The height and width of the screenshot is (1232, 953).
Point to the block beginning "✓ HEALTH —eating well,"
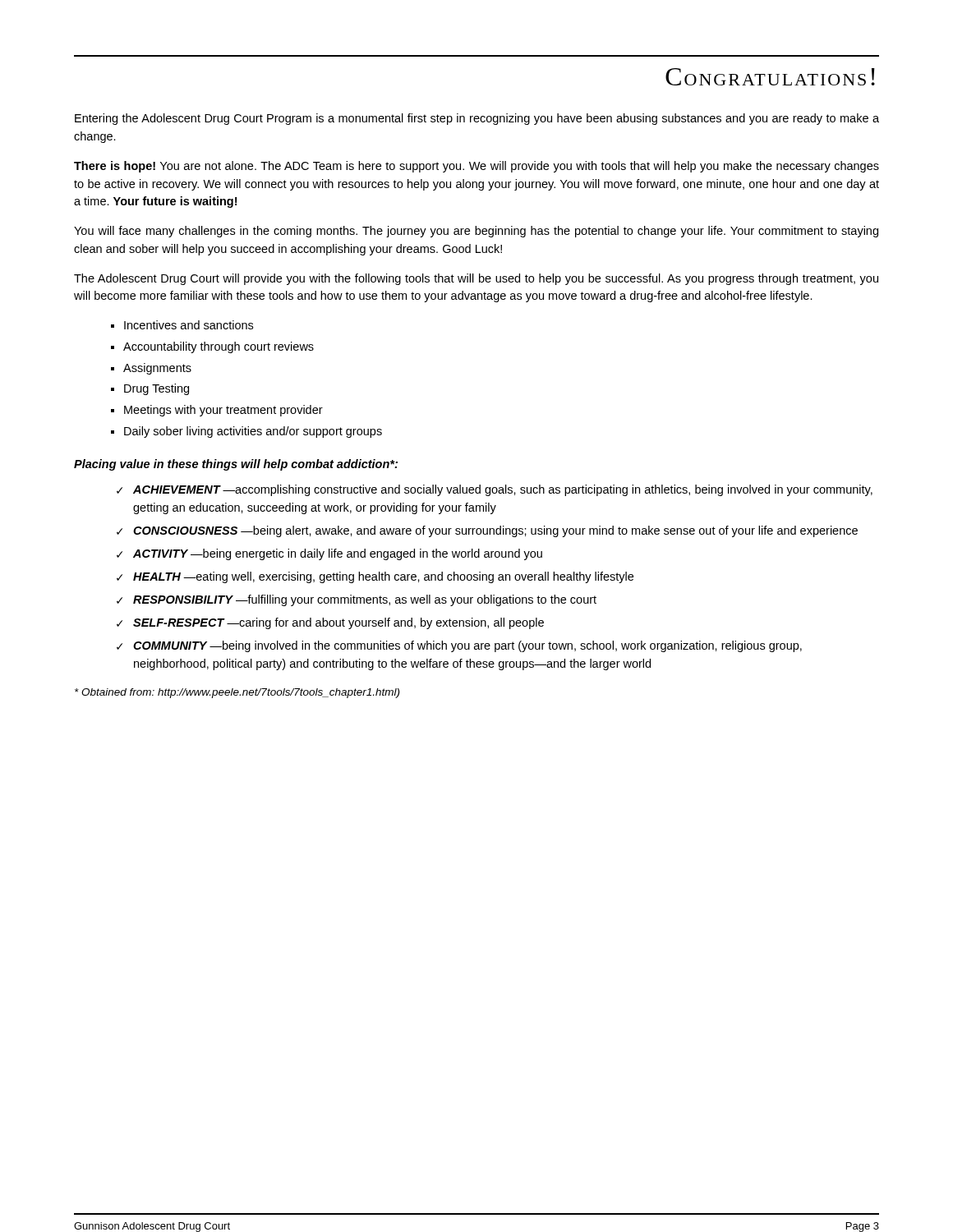375,577
